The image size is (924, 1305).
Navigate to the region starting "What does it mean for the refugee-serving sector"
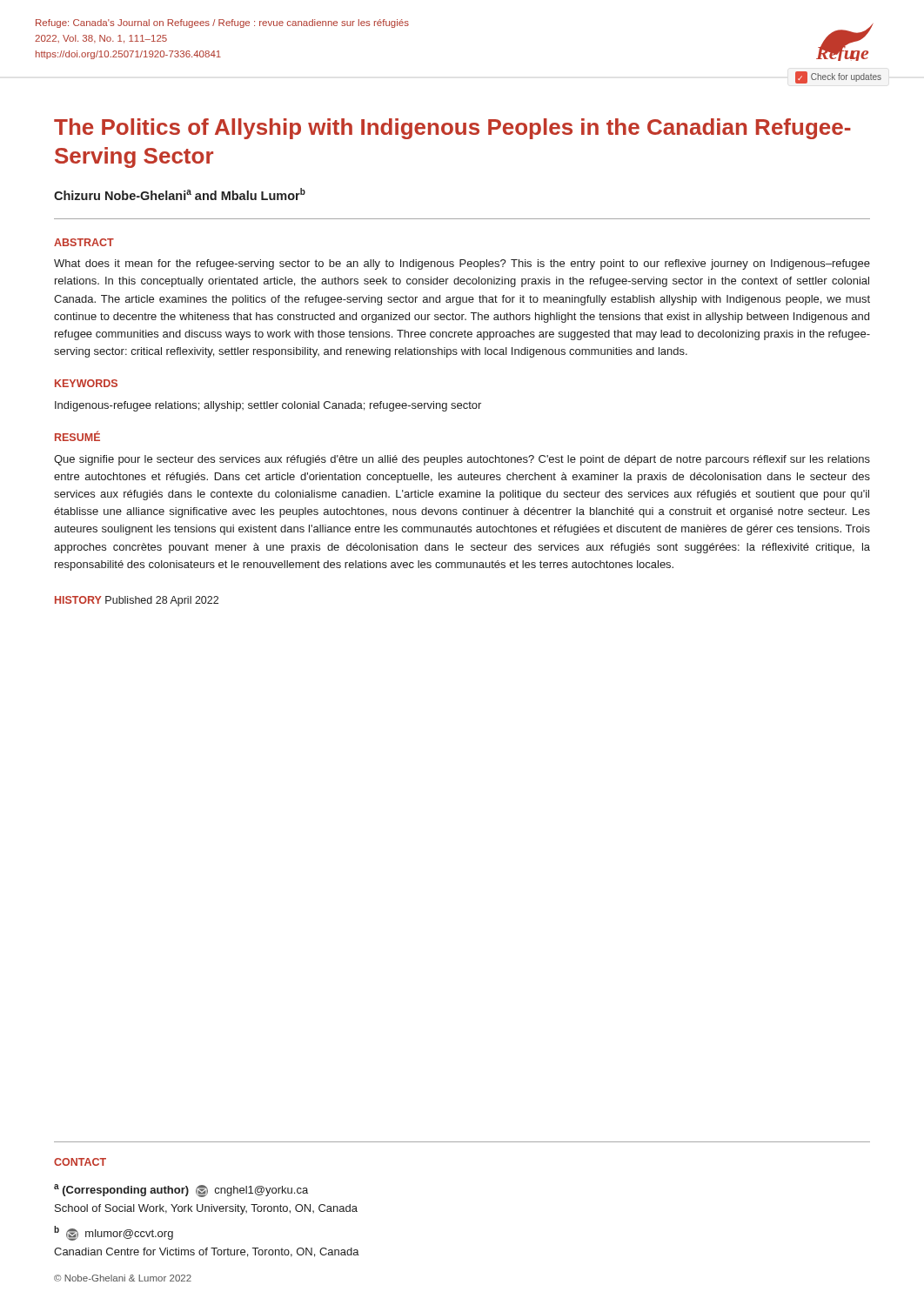(462, 307)
